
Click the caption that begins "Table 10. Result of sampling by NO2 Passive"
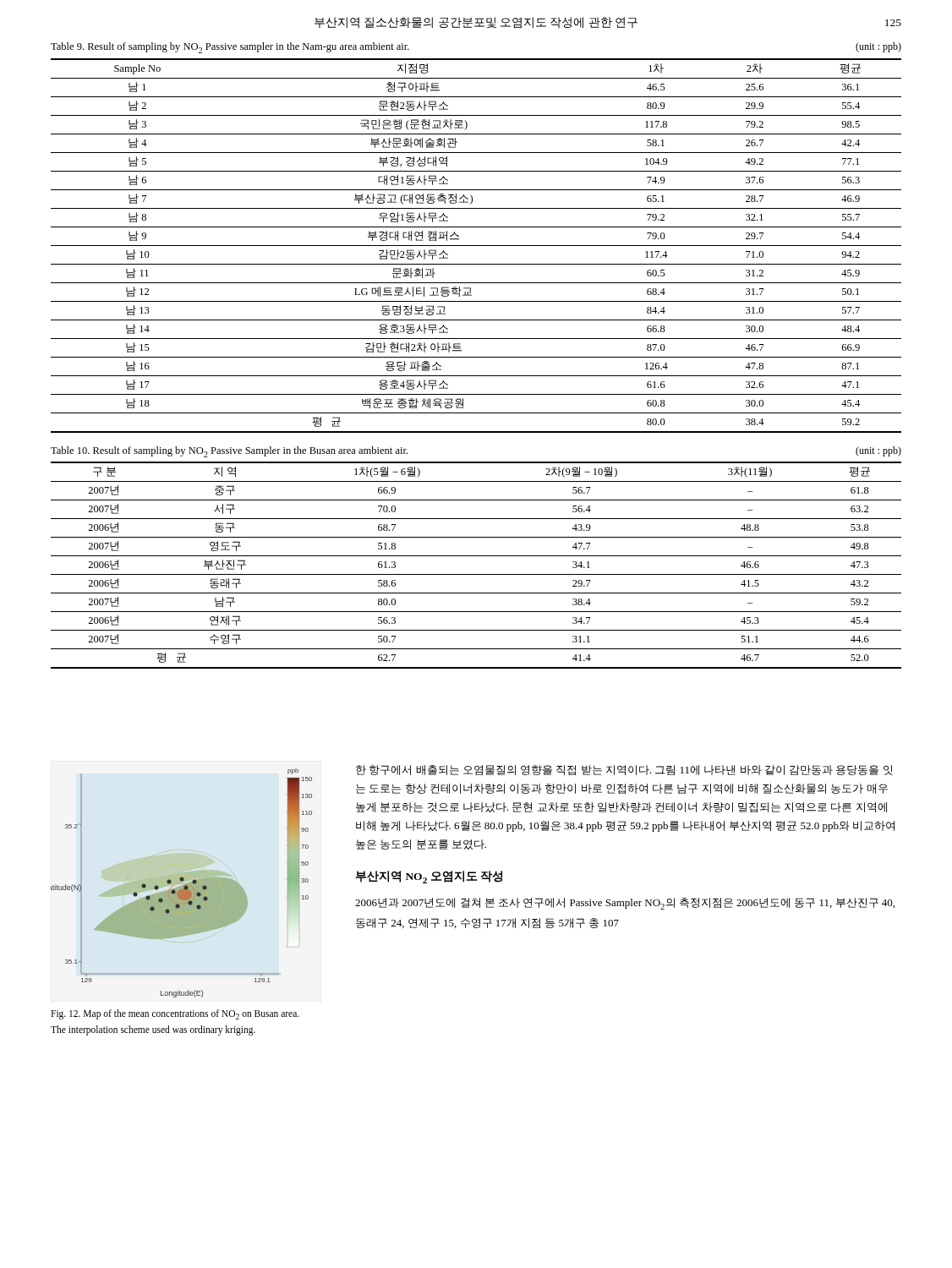476,451
